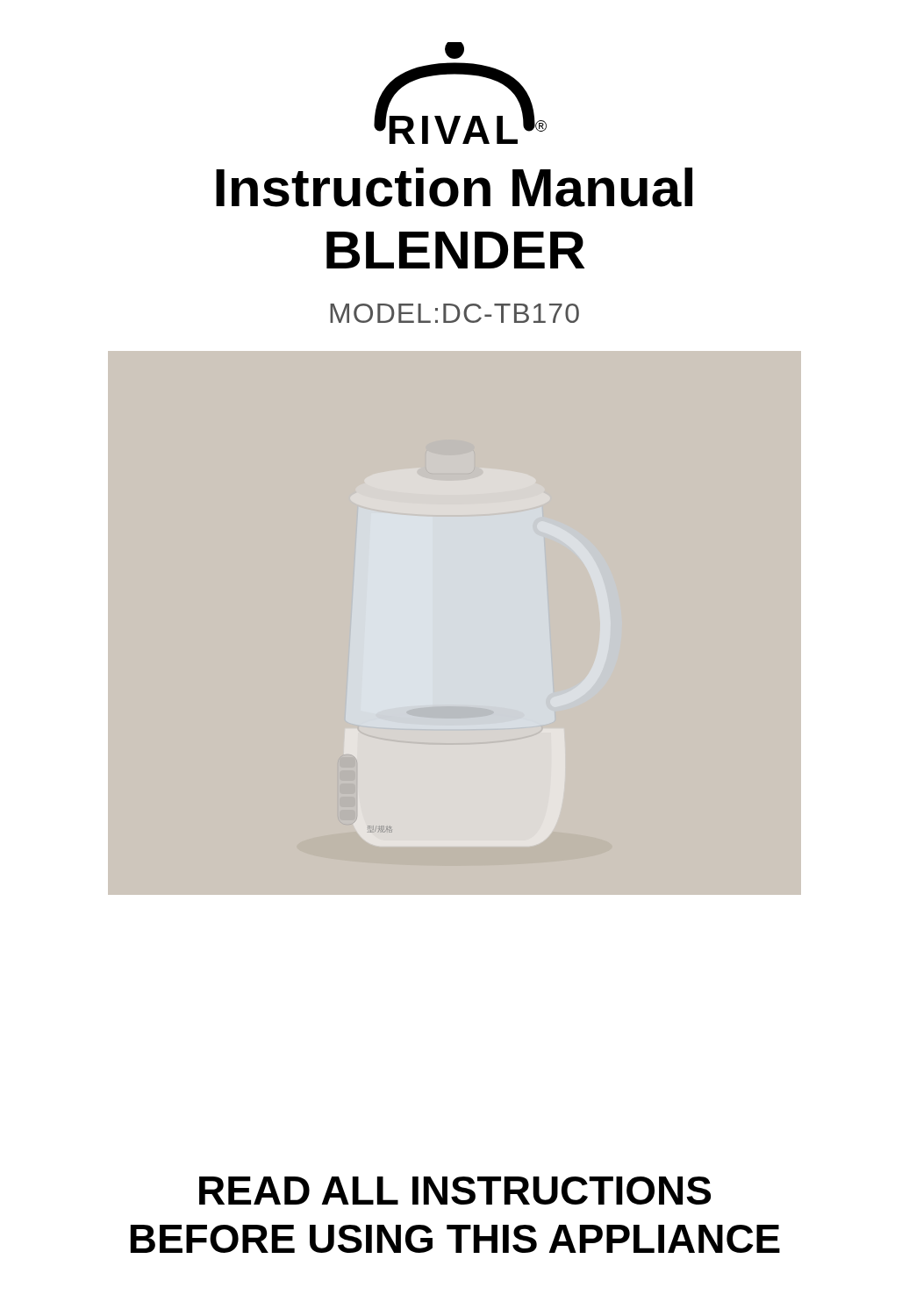Screen dimensions: 1316x909
Task: Click on the logo
Action: (454, 95)
